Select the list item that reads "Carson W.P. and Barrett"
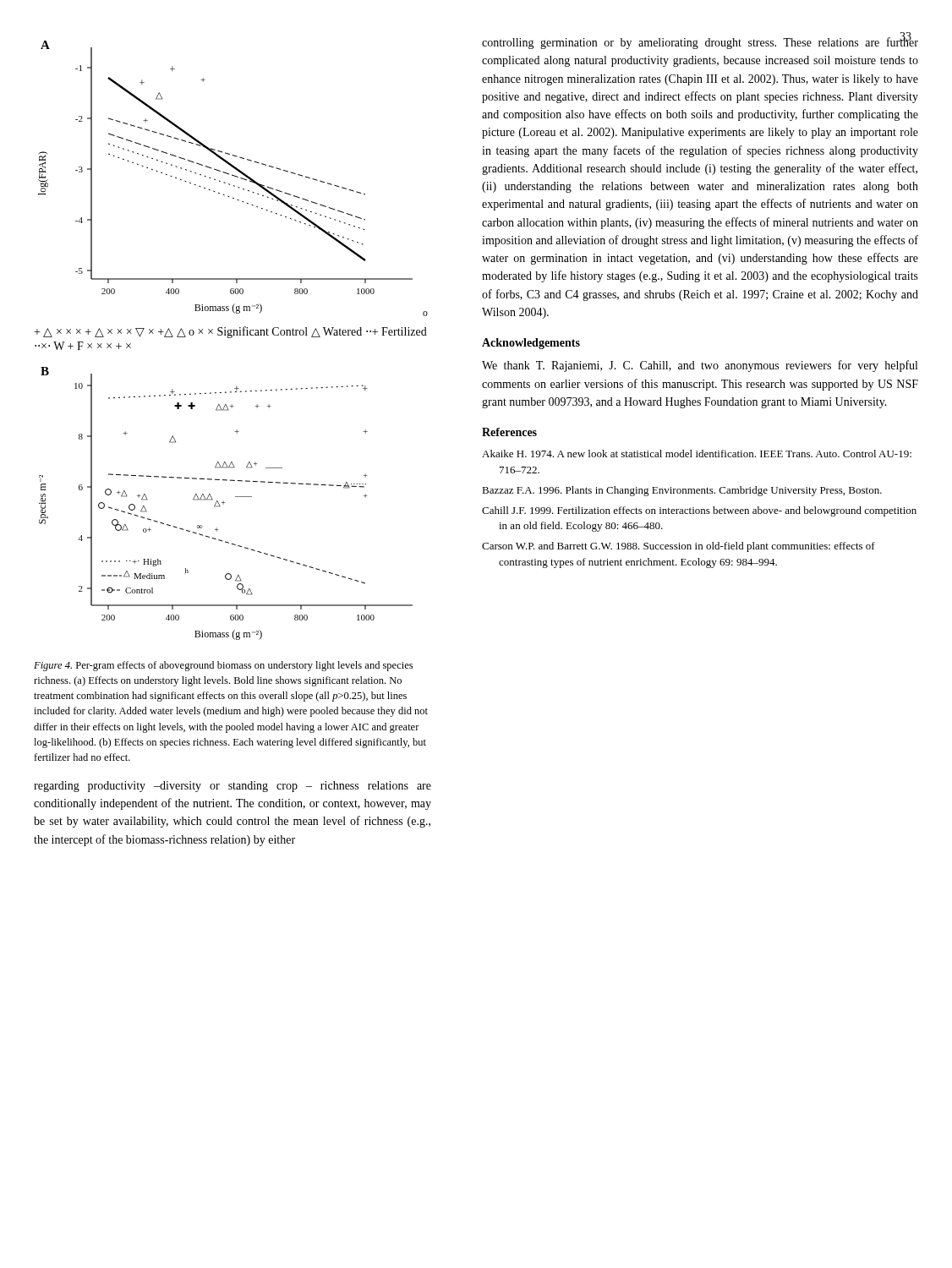952x1268 pixels. point(678,554)
